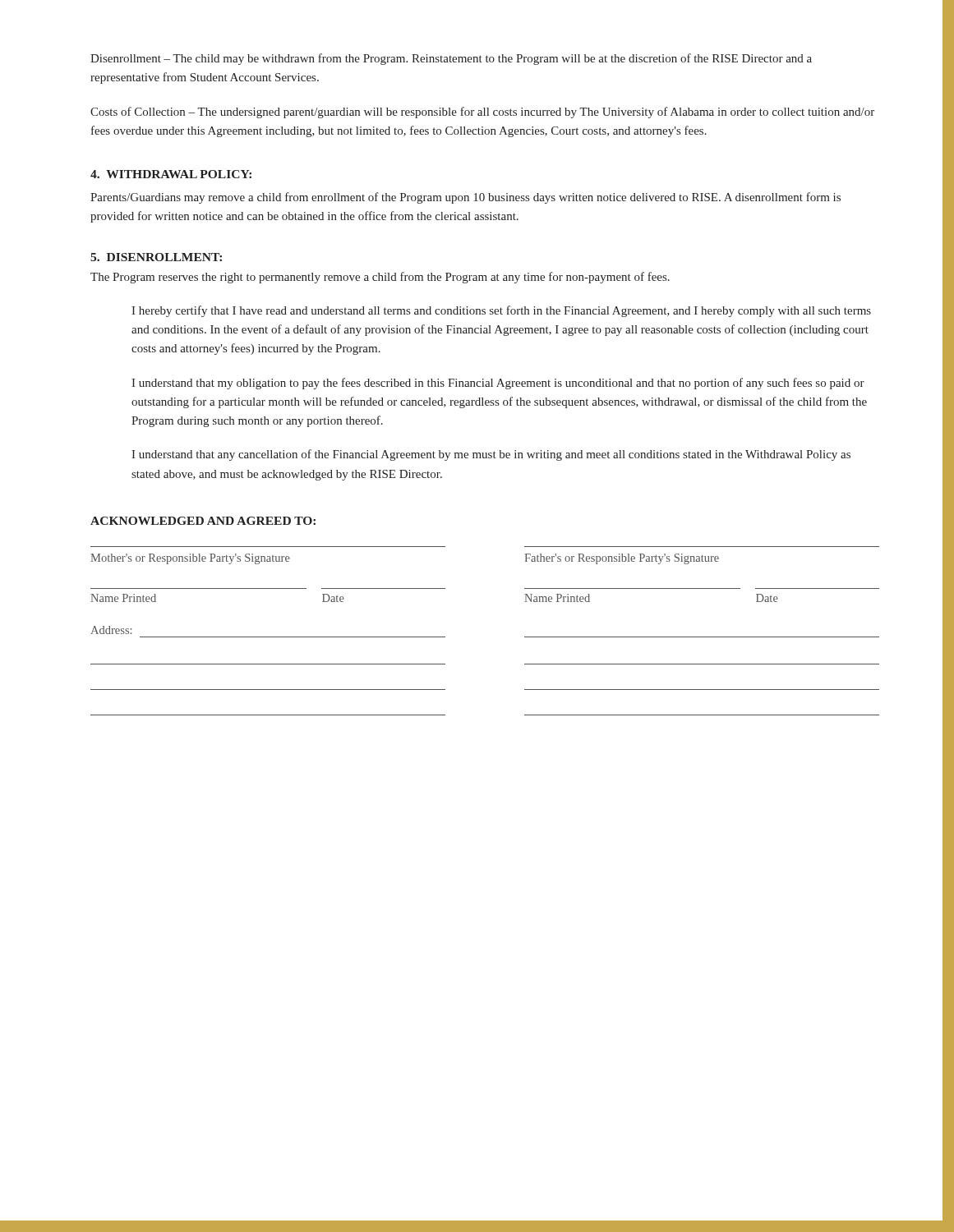Find the section header that says "ACKNOWLEDGED AND AGREED TO:"
Screen dimensions: 1232x954
(204, 520)
